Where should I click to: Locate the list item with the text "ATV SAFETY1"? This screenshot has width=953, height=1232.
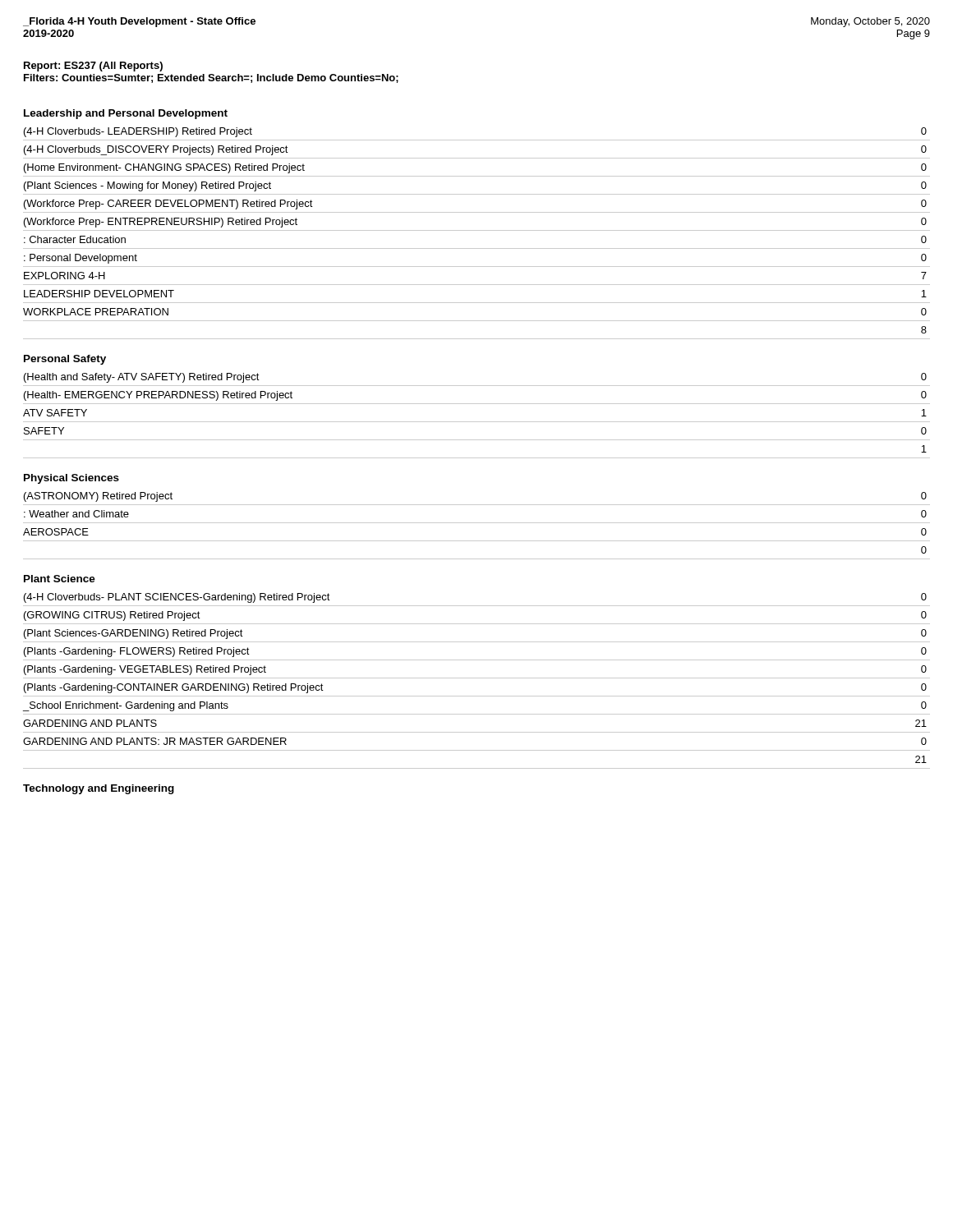[x=476, y=413]
